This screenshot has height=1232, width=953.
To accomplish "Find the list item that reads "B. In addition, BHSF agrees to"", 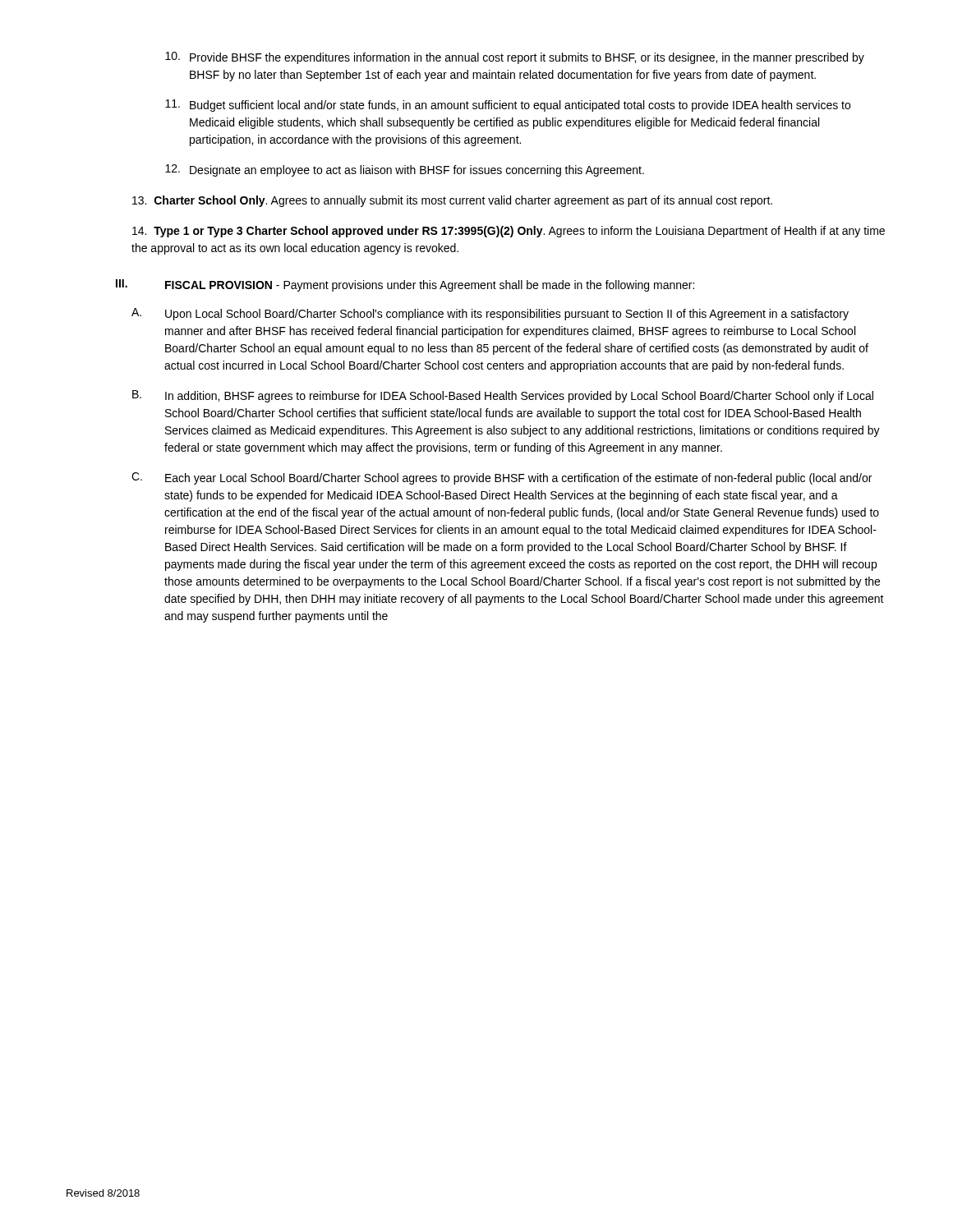I will (x=509, y=422).
